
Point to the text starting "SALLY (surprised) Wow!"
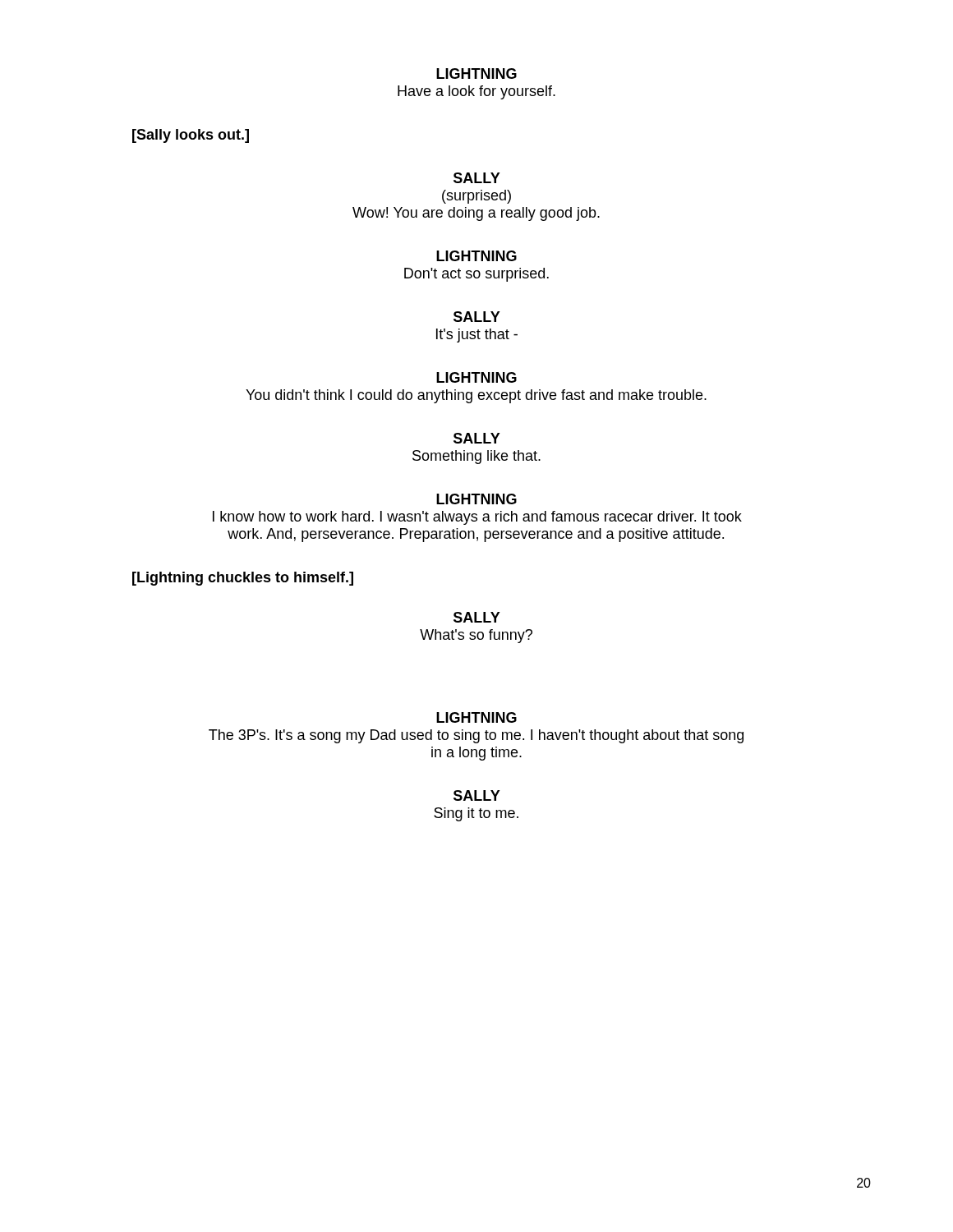[x=476, y=196]
